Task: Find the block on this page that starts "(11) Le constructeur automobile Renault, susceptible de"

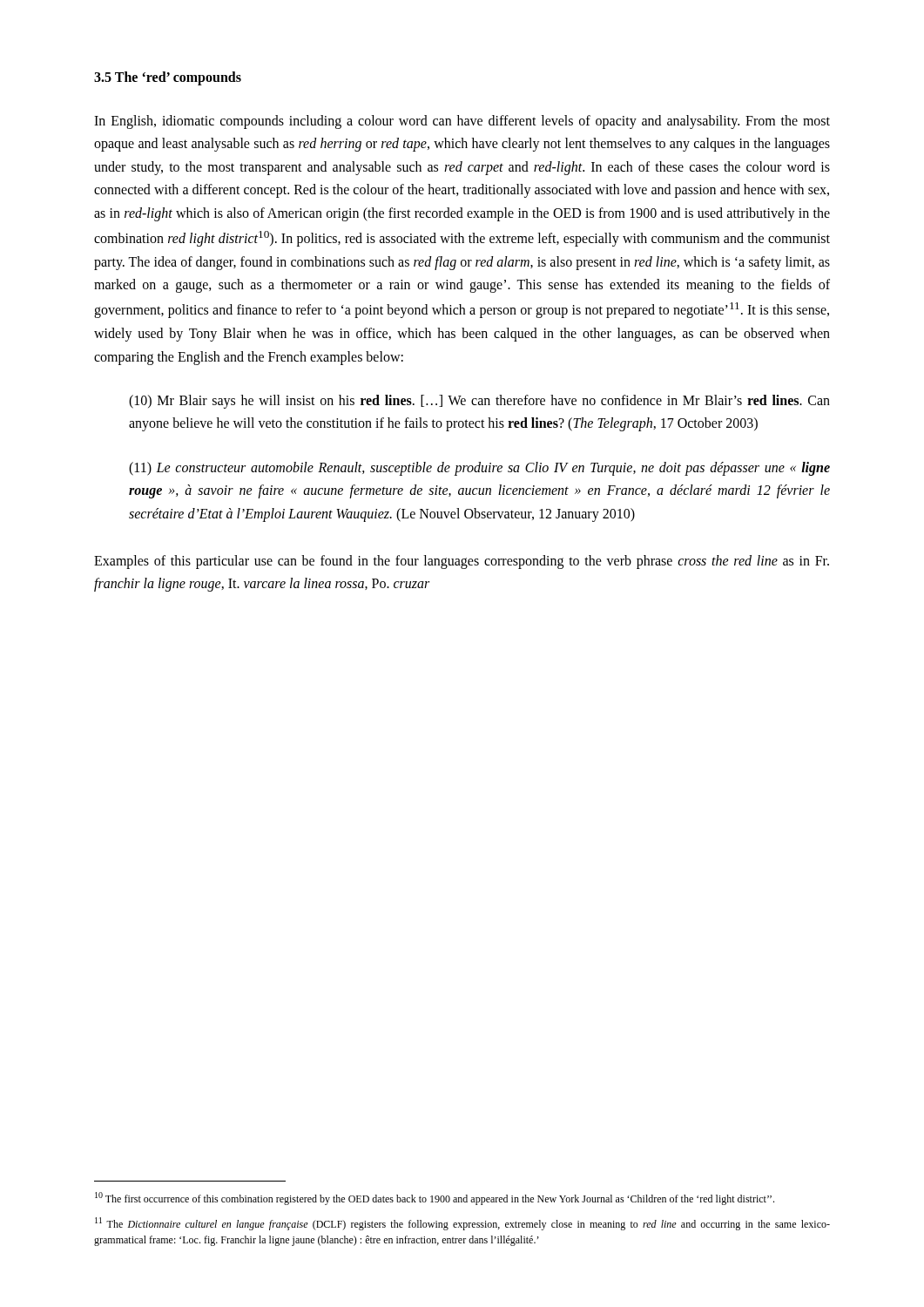Action: pyautogui.click(x=479, y=490)
